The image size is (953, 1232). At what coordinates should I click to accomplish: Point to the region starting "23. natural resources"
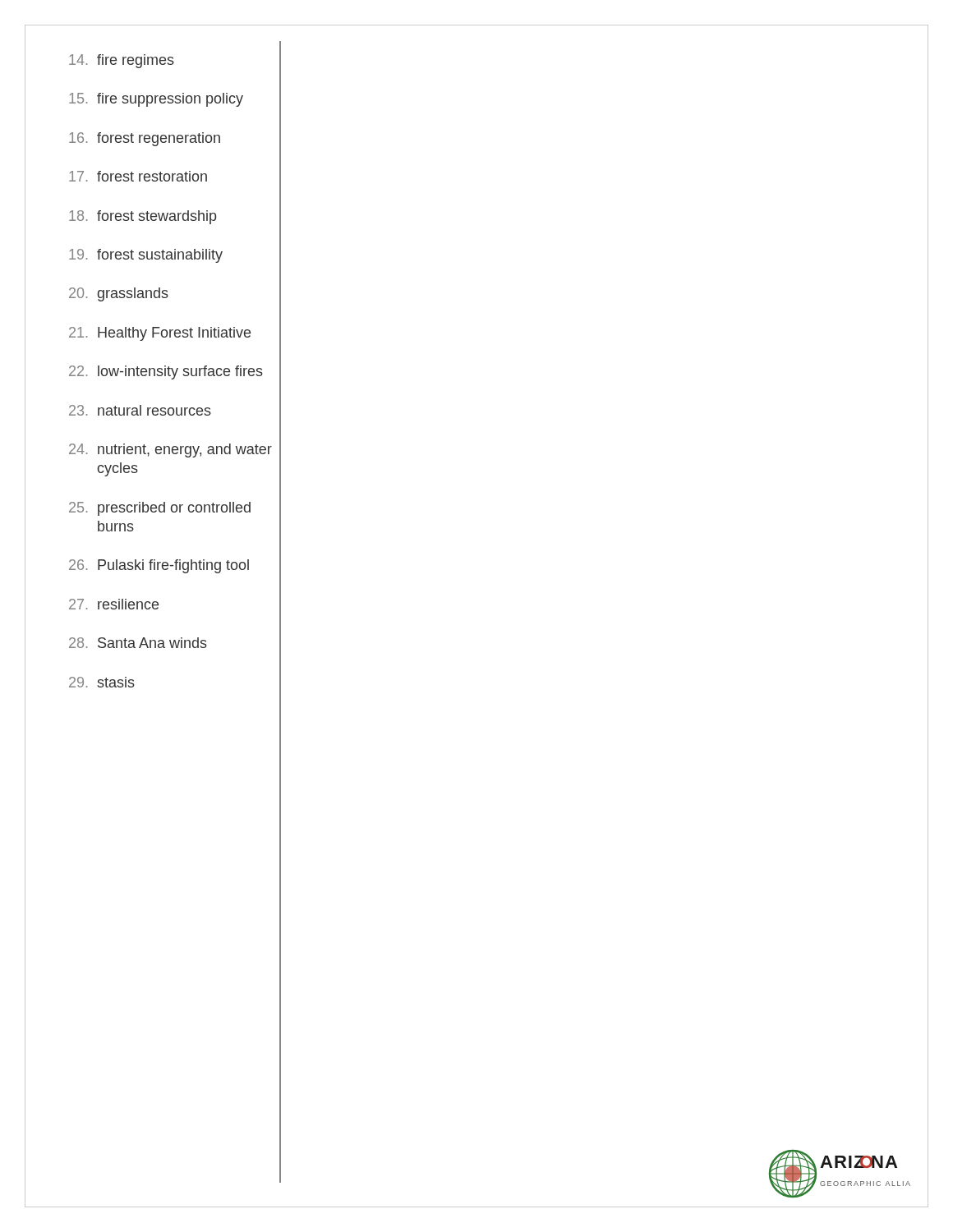pos(175,411)
